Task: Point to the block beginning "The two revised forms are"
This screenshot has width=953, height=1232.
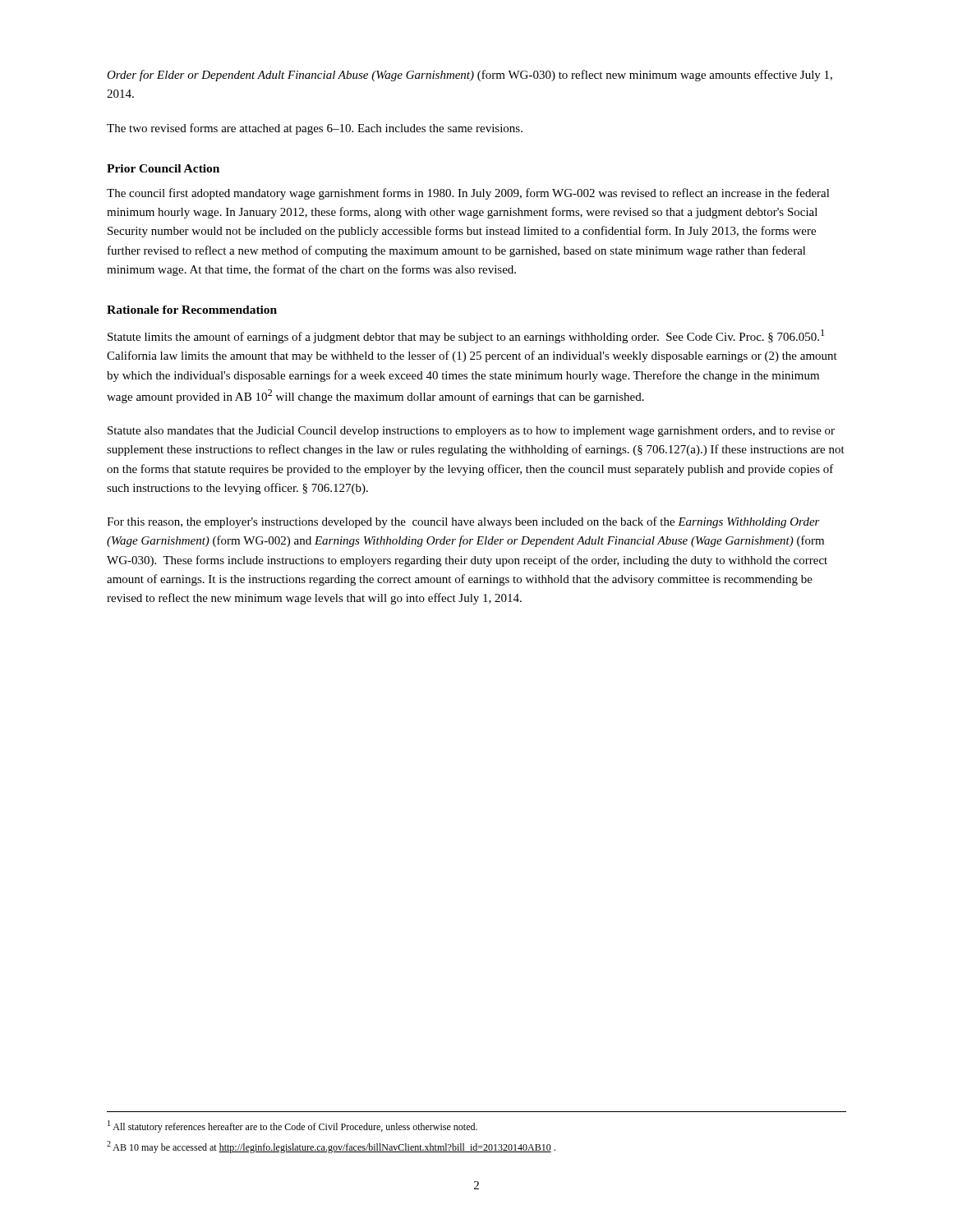Action: tap(315, 128)
